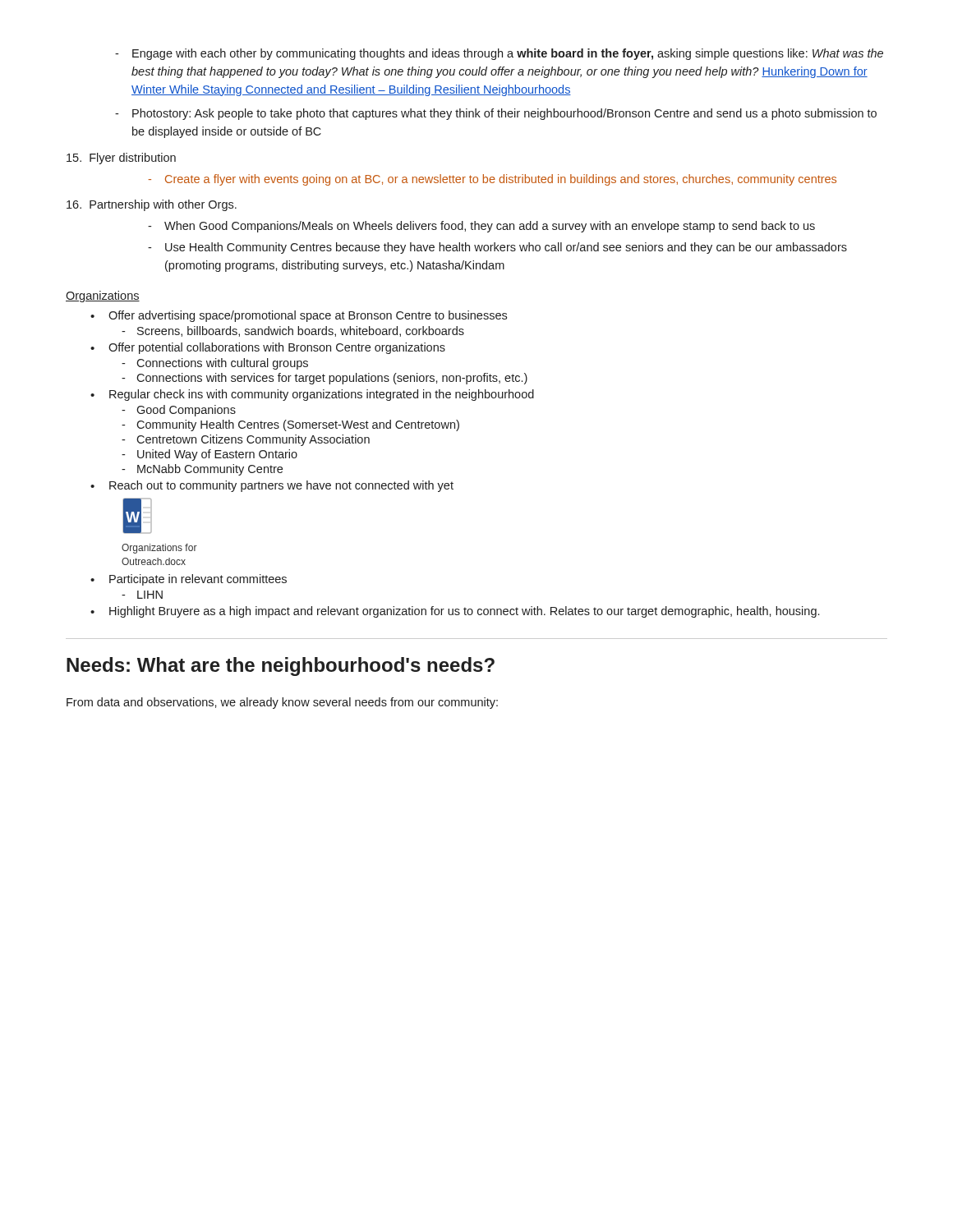Locate the passage starting "From data and"
Image resolution: width=953 pixels, height=1232 pixels.
point(282,702)
